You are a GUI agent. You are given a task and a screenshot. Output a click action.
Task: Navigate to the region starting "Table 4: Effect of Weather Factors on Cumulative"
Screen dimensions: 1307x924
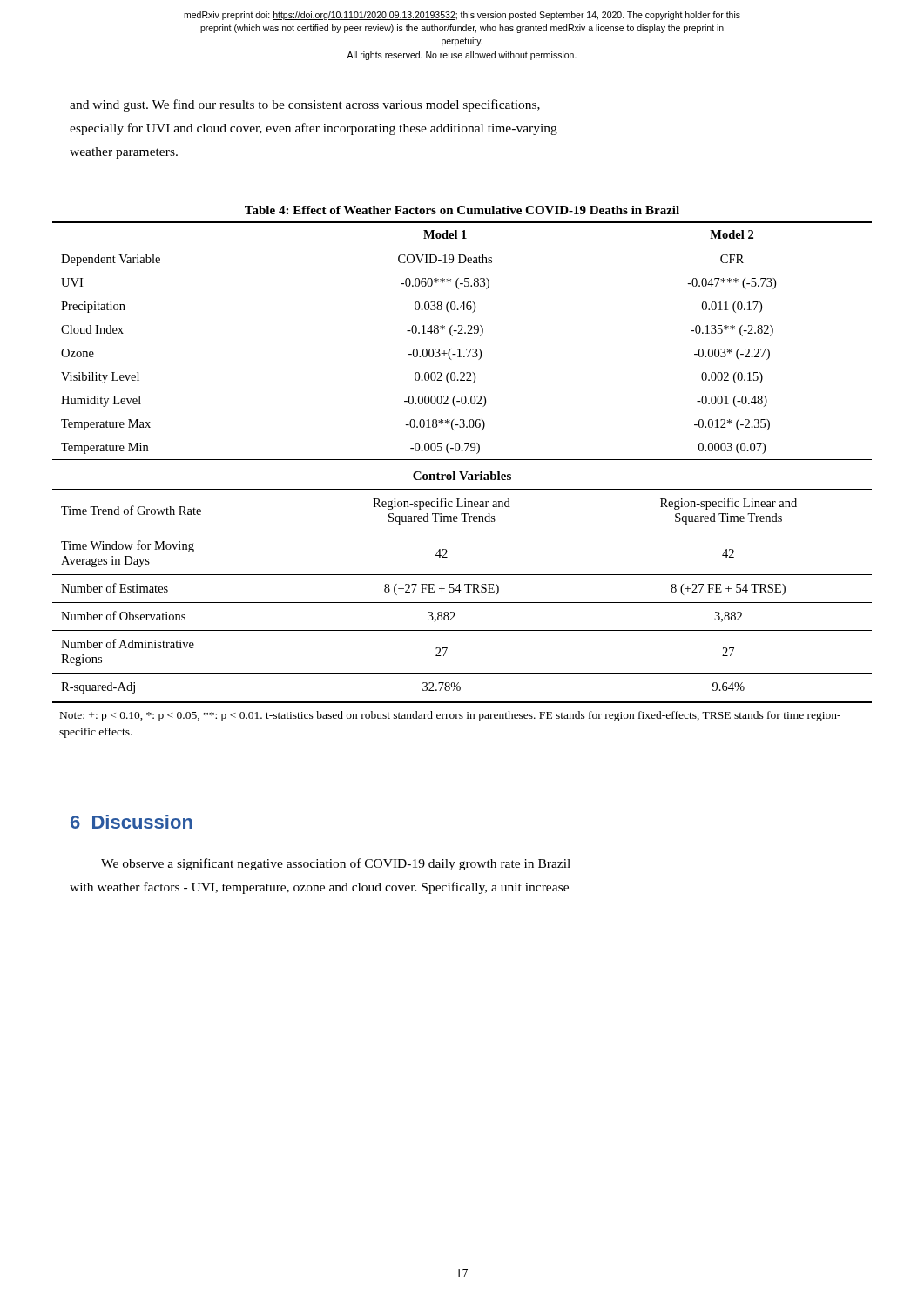(x=462, y=210)
